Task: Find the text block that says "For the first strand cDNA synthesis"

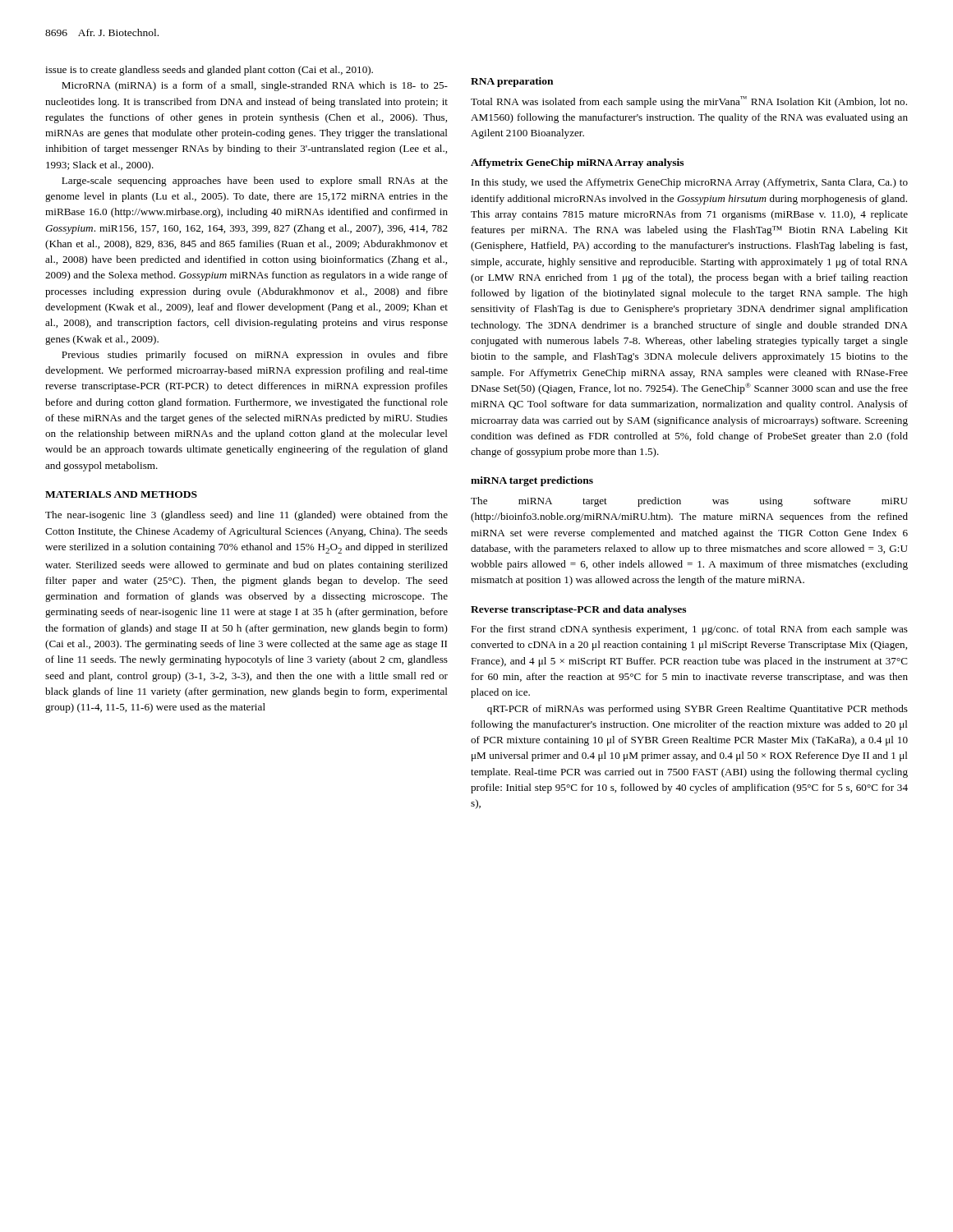Action: tap(689, 716)
